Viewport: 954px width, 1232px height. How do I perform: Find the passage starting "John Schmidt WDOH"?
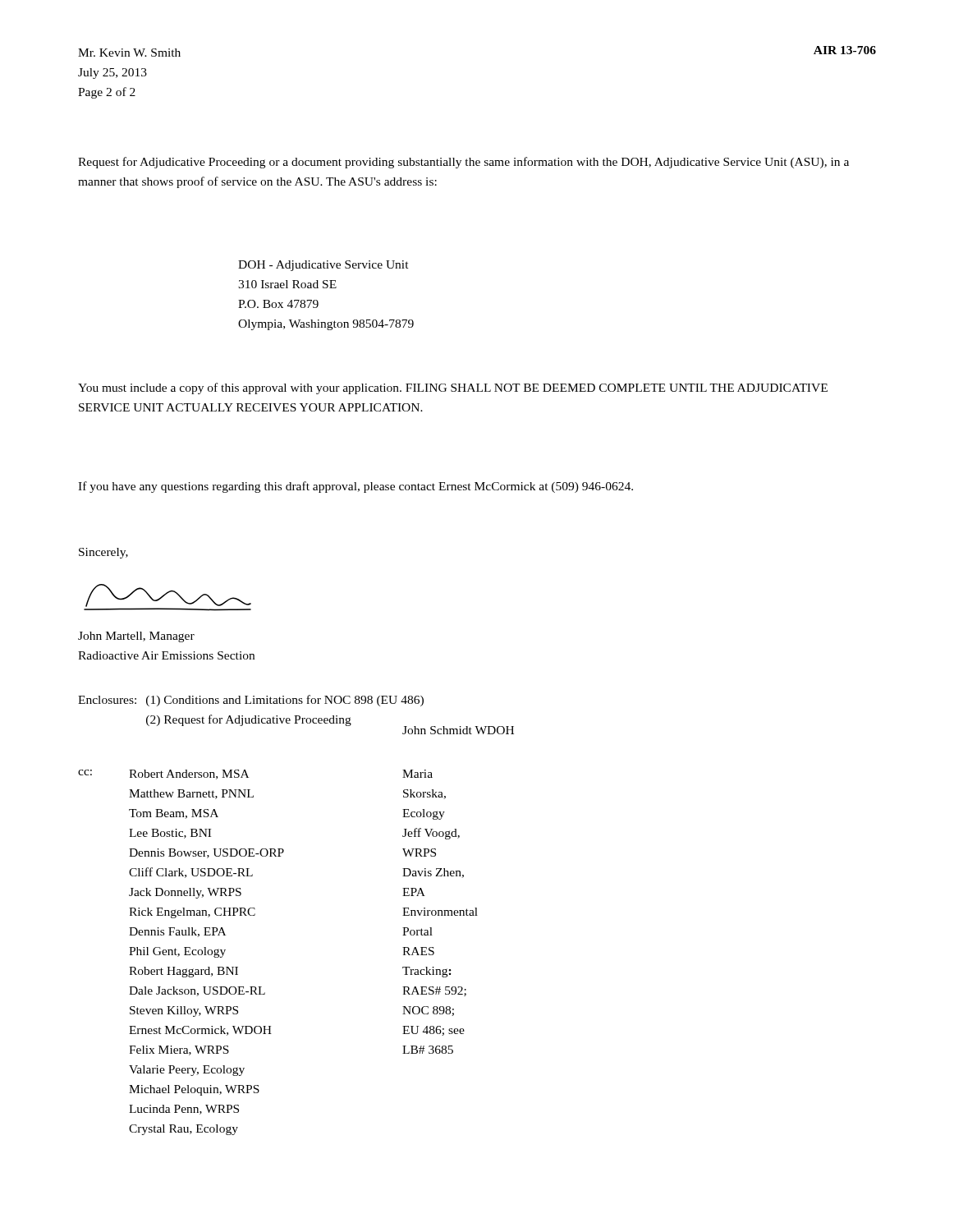(458, 730)
